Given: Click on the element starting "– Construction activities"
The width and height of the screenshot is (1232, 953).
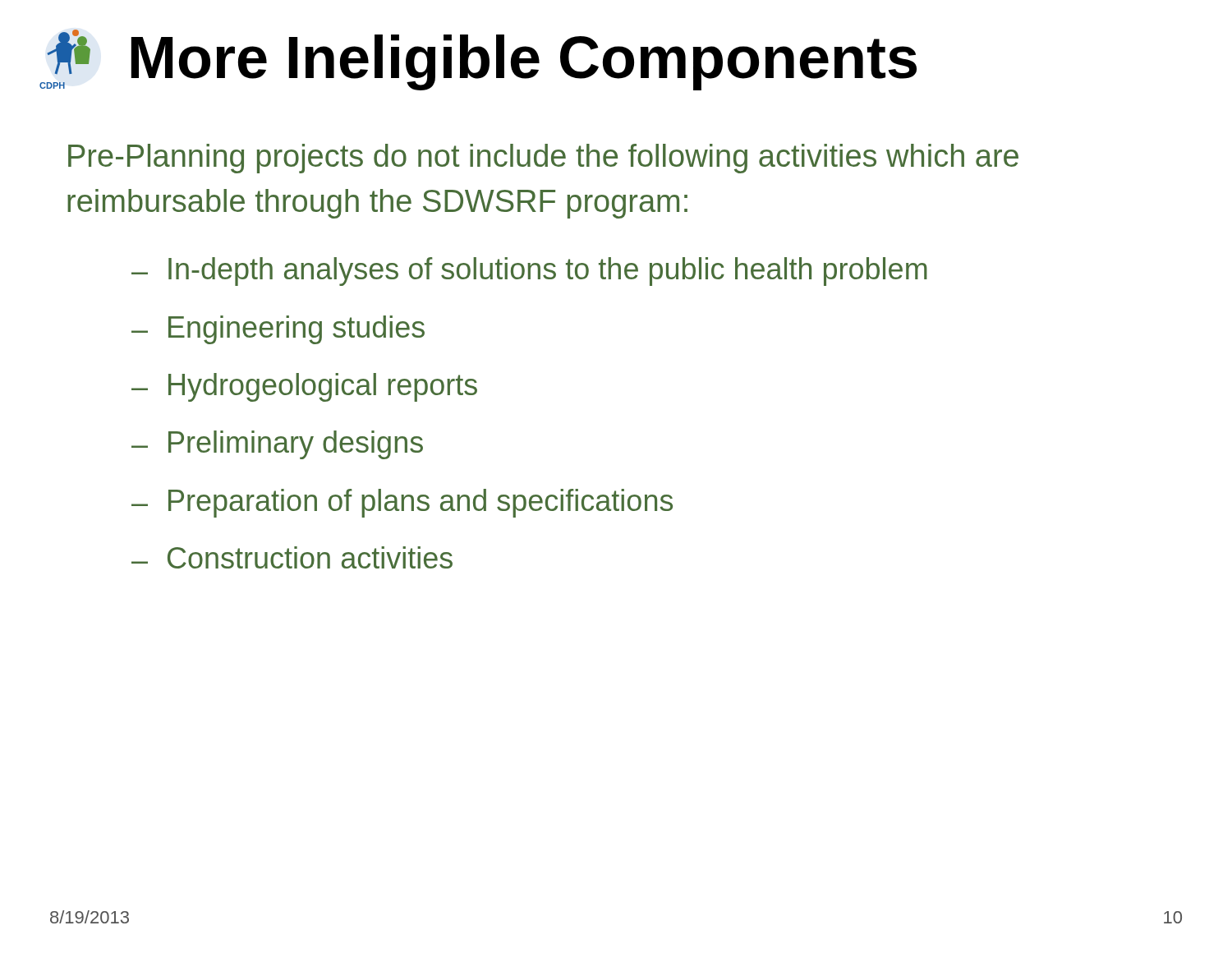Looking at the screenshot, I should (x=292, y=557).
